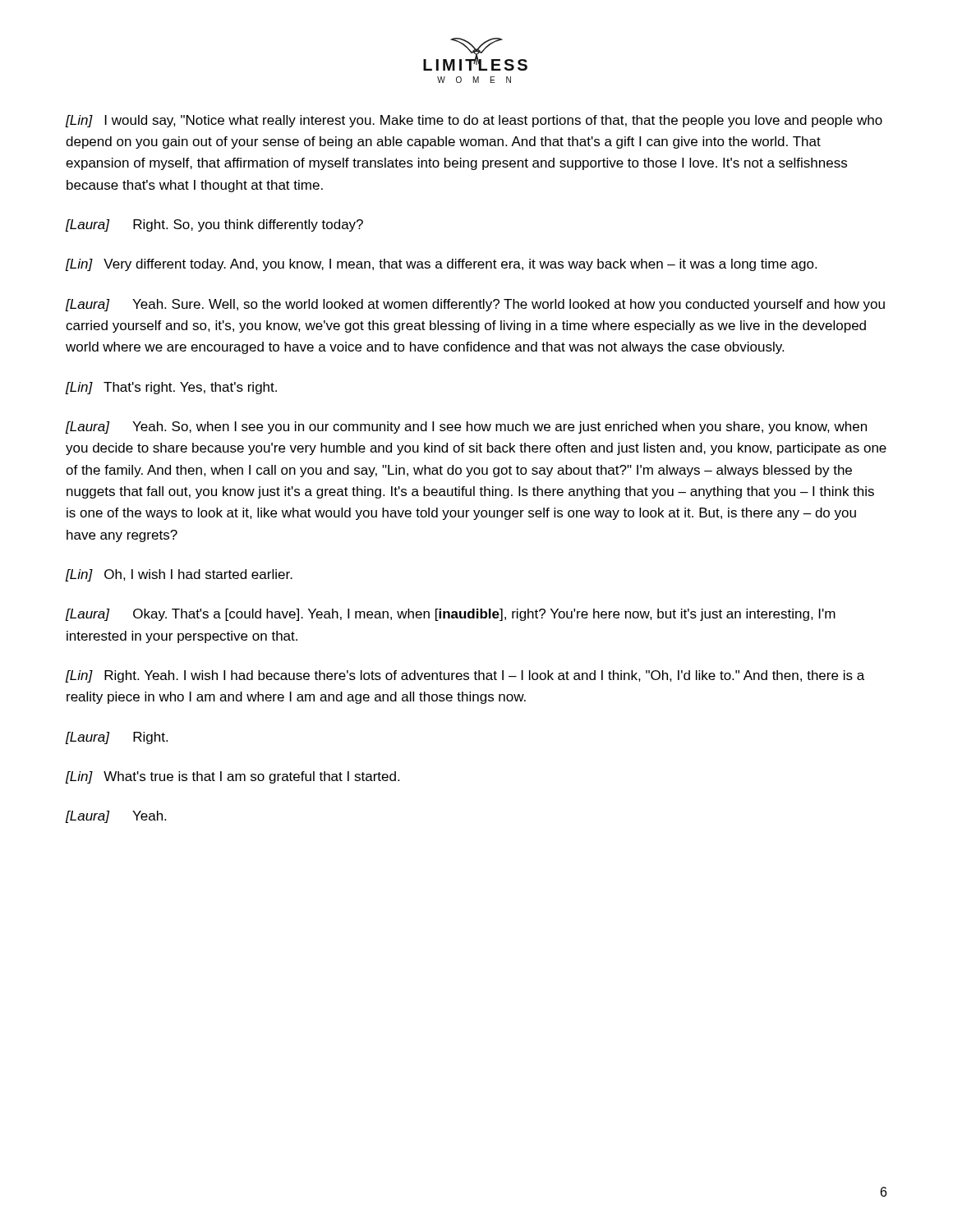Locate the text block that says "[Lin] That's right. Yes,"
953x1232 pixels.
click(172, 387)
